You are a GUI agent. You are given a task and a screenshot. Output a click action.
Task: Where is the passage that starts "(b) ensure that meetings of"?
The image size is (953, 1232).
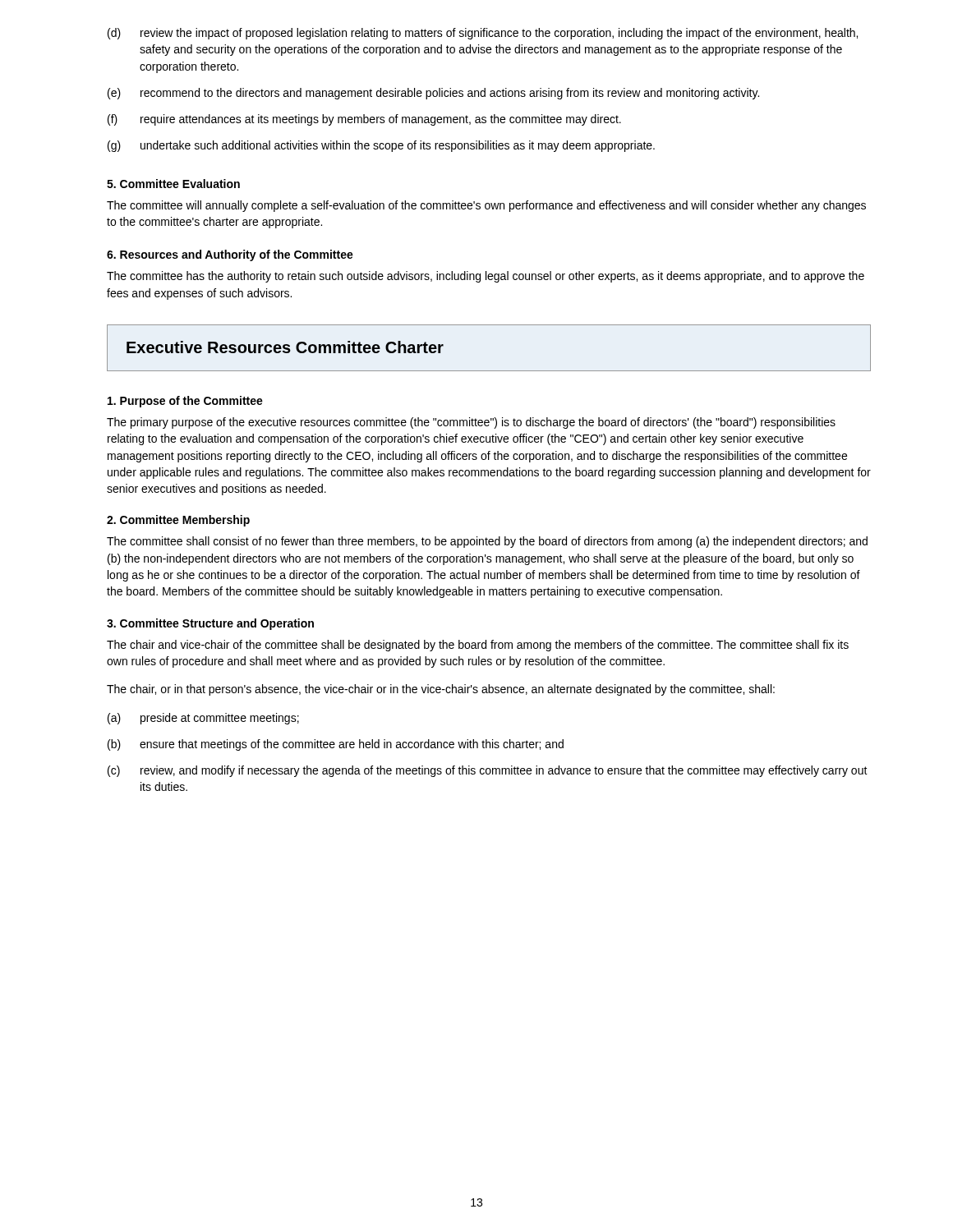489,744
